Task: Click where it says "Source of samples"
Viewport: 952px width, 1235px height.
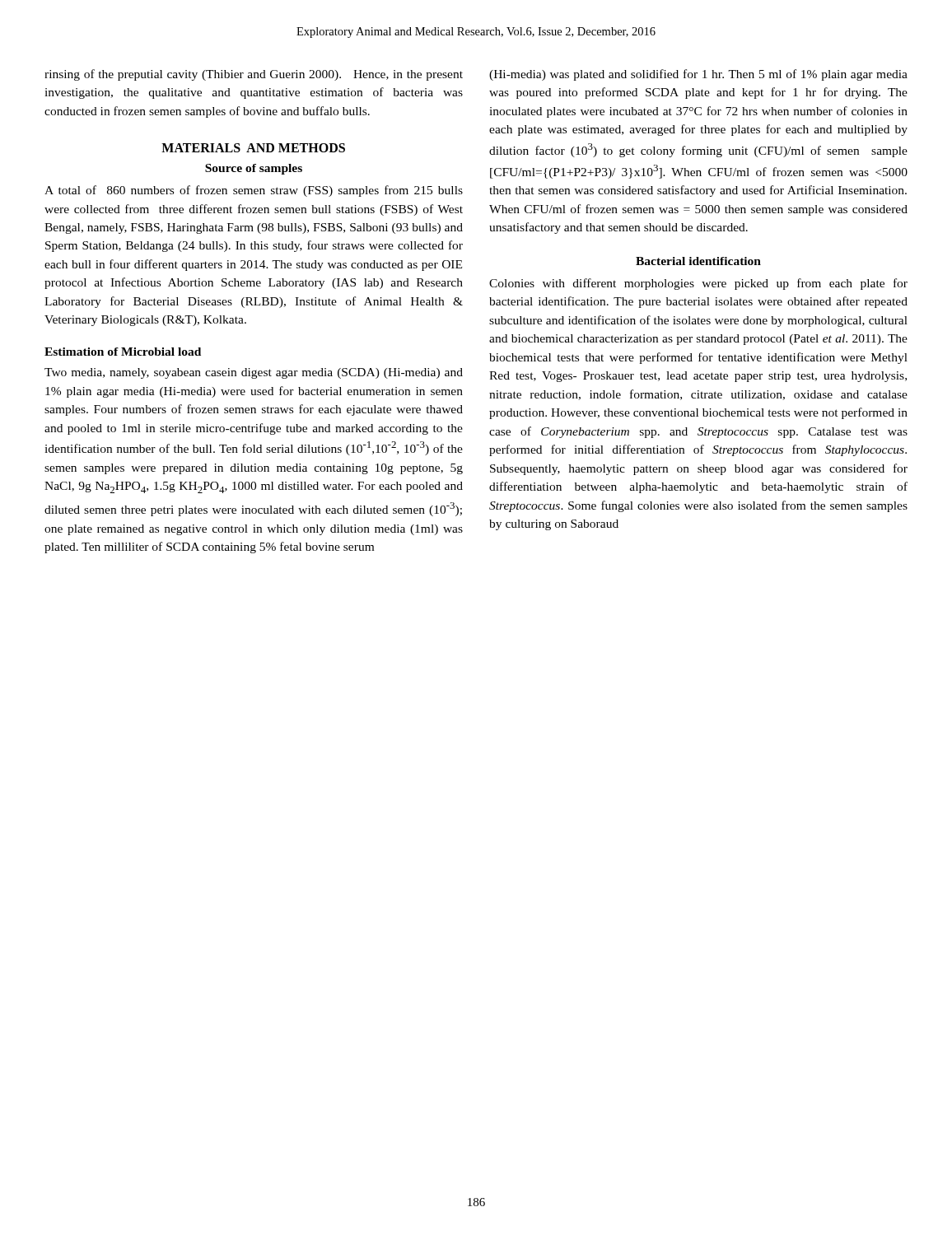Action: (254, 167)
